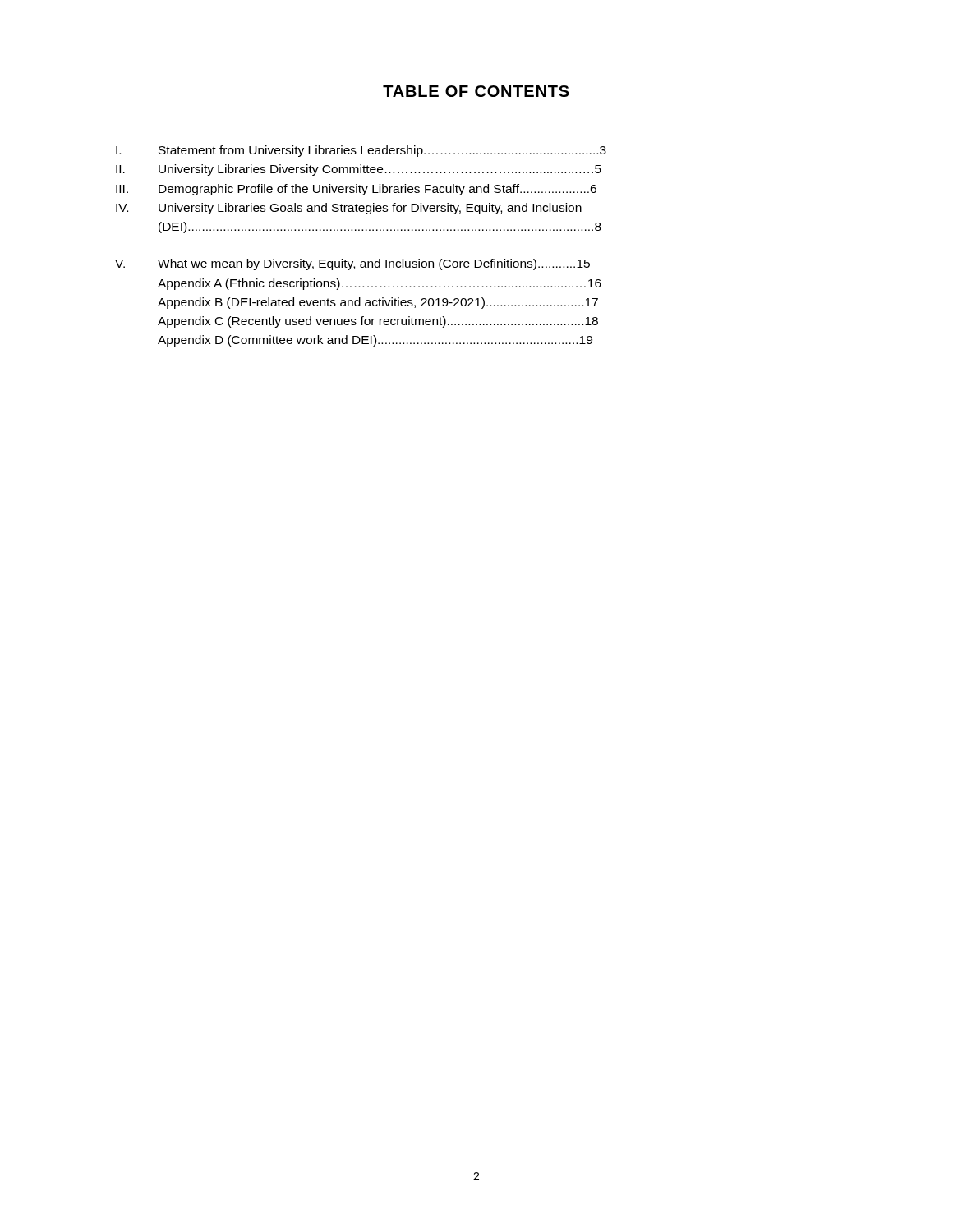This screenshot has height=1232, width=953.
Task: Point to the text starting "V. What we mean by"
Action: 476,264
